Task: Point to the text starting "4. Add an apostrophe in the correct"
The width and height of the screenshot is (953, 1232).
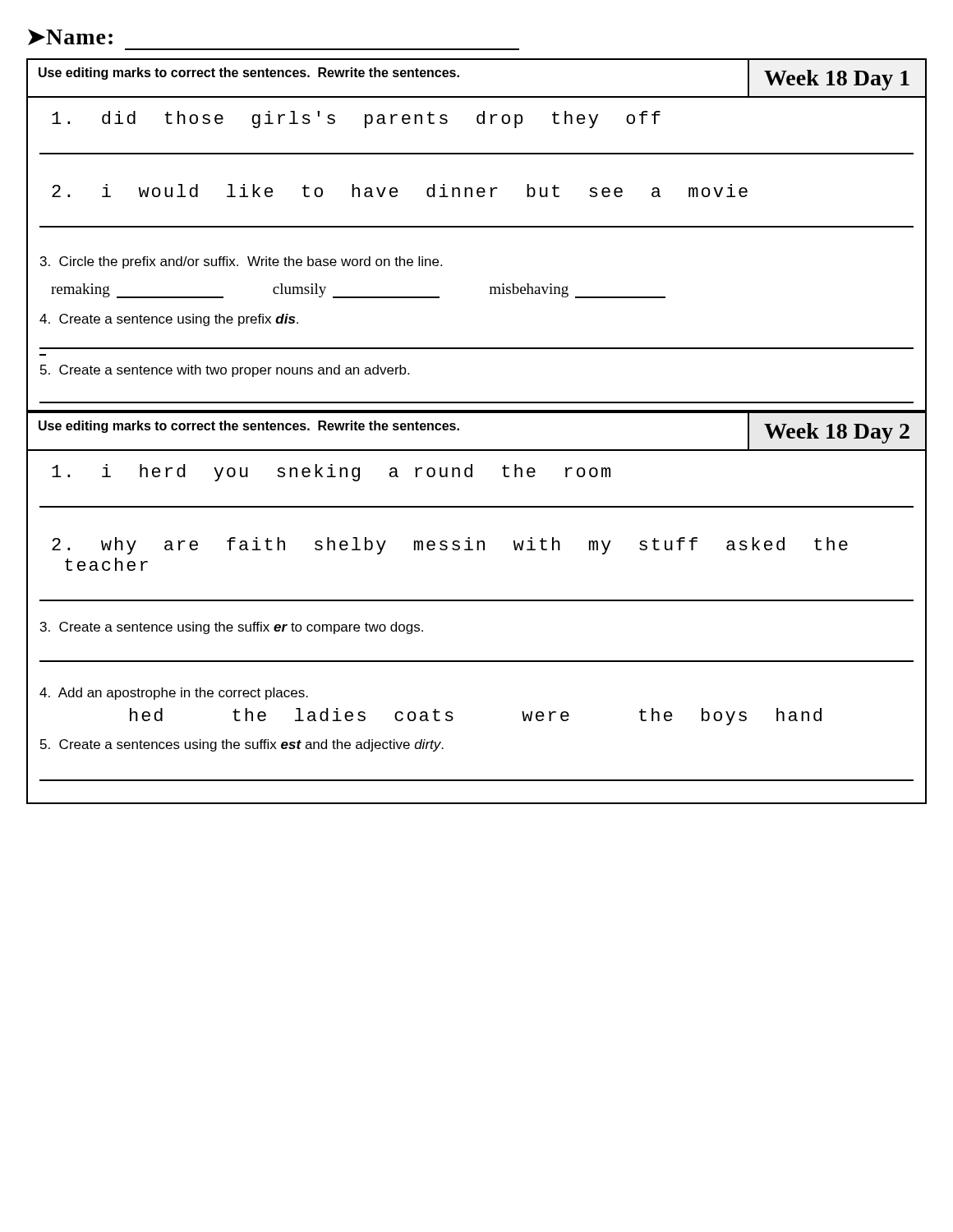Action: [174, 693]
